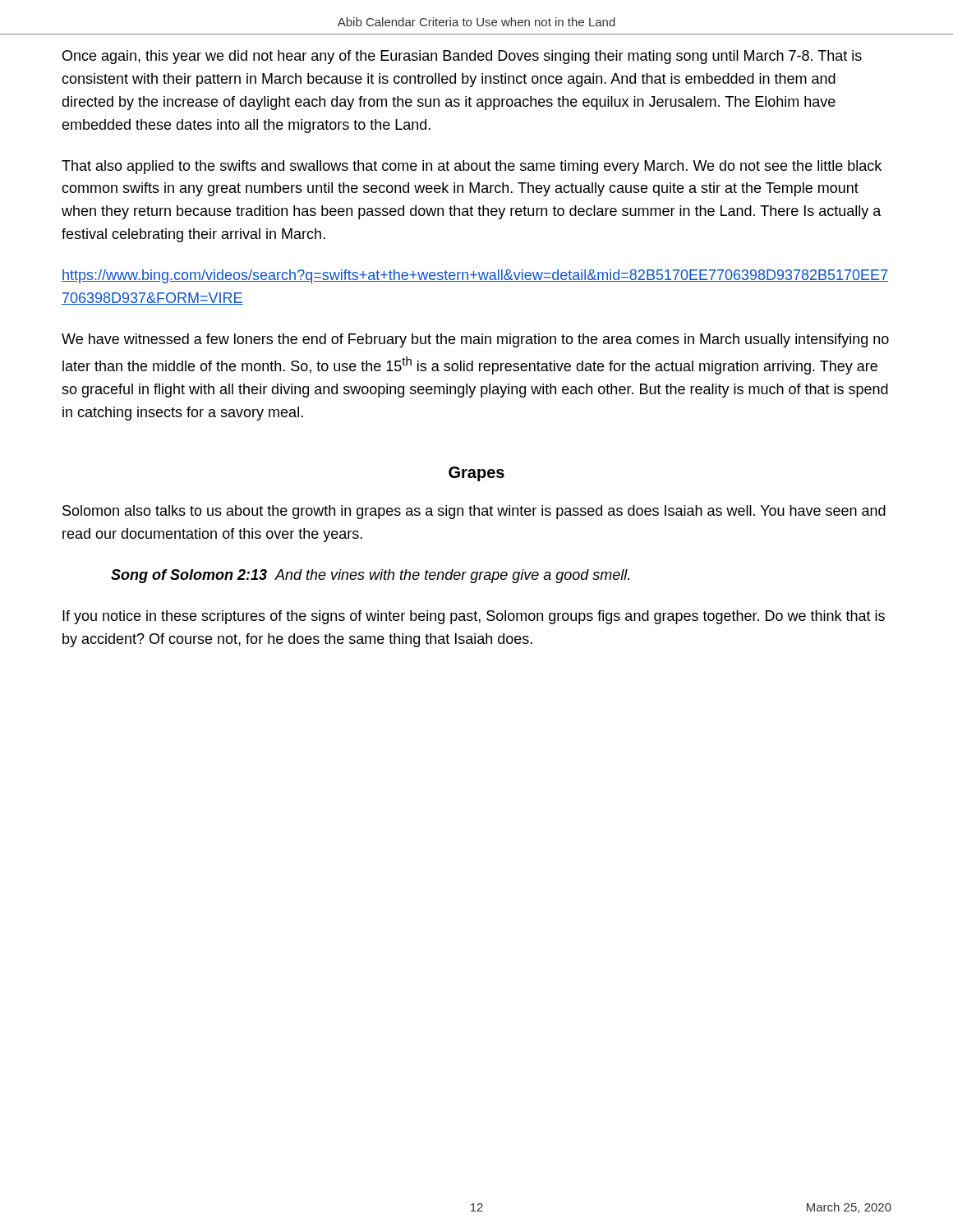Navigate to the text block starting "If you notice in"

[473, 628]
